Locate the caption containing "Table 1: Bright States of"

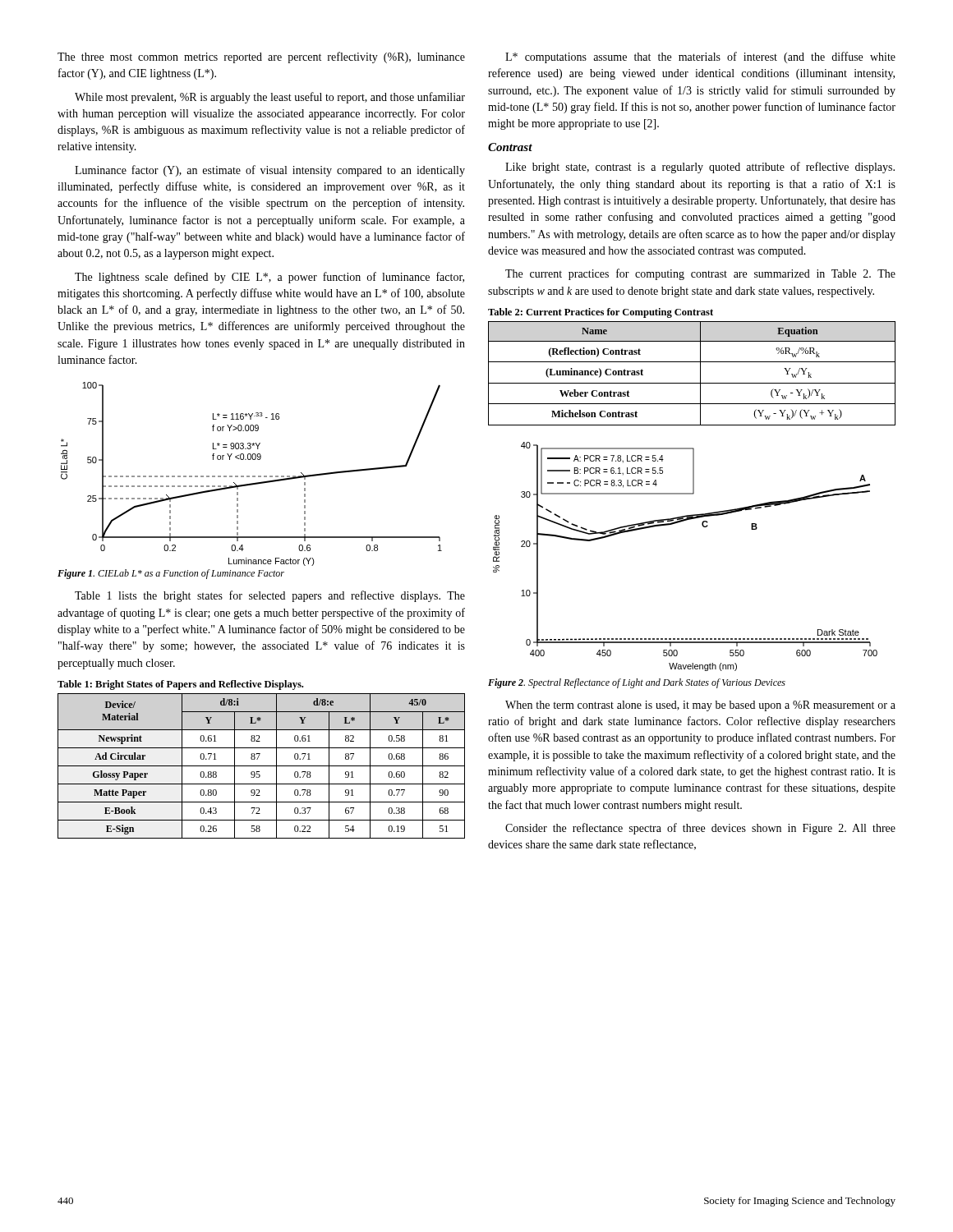pyautogui.click(x=181, y=684)
